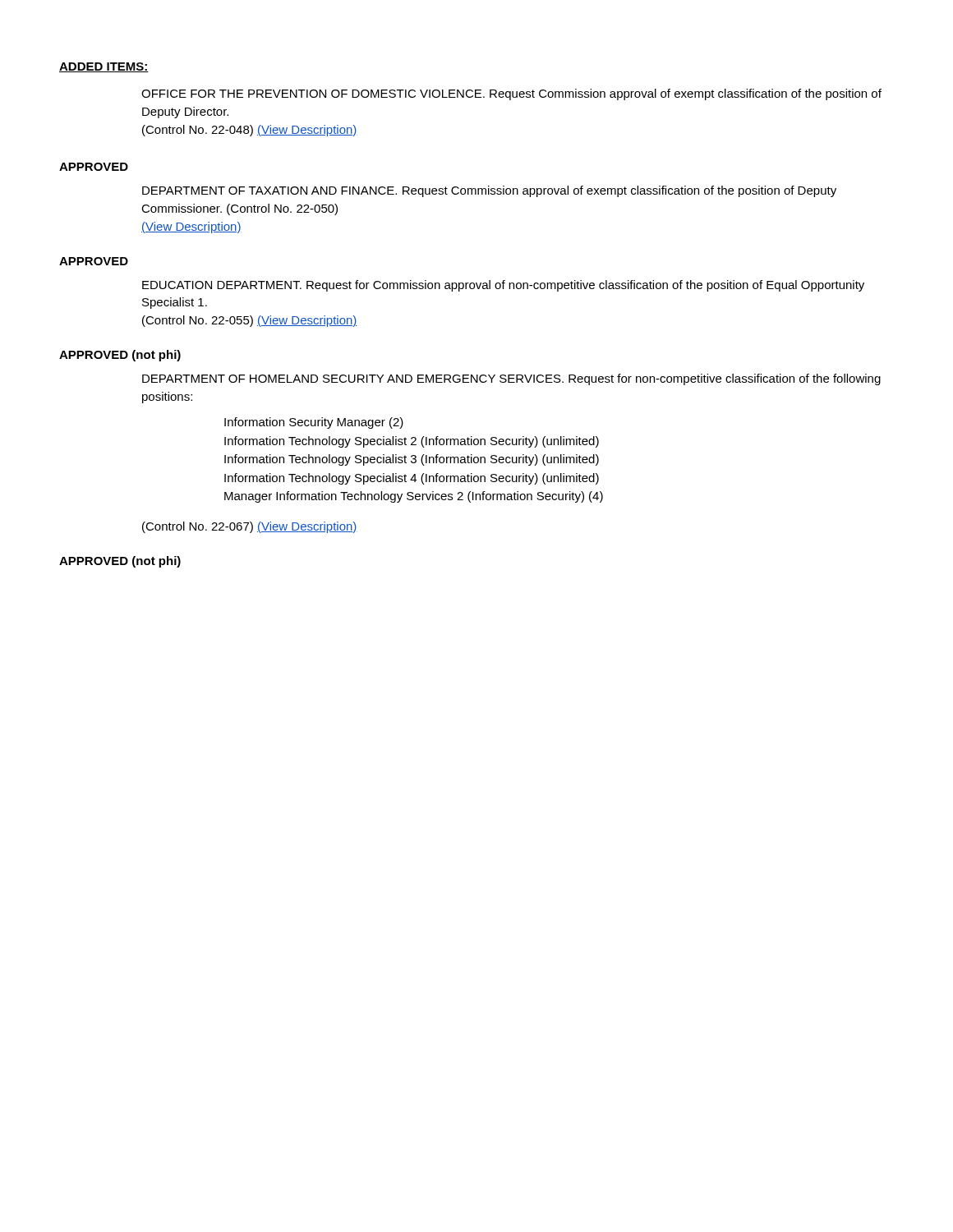Viewport: 953px width, 1232px height.
Task: Click on the text block with the text "DEPARTMENT OF TAXATION AND"
Action: 489,191
